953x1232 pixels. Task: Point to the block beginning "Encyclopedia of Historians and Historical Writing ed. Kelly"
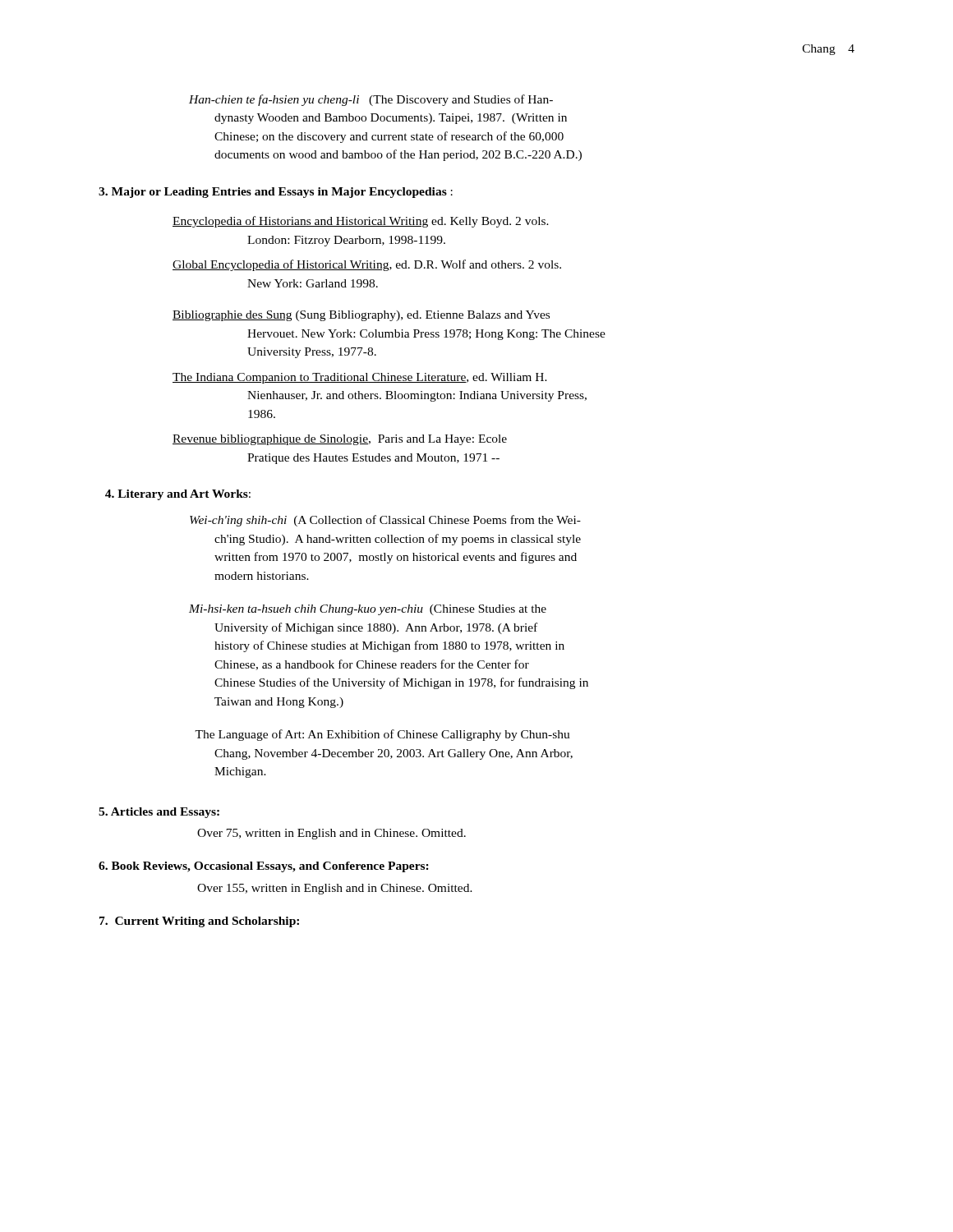(x=522, y=231)
